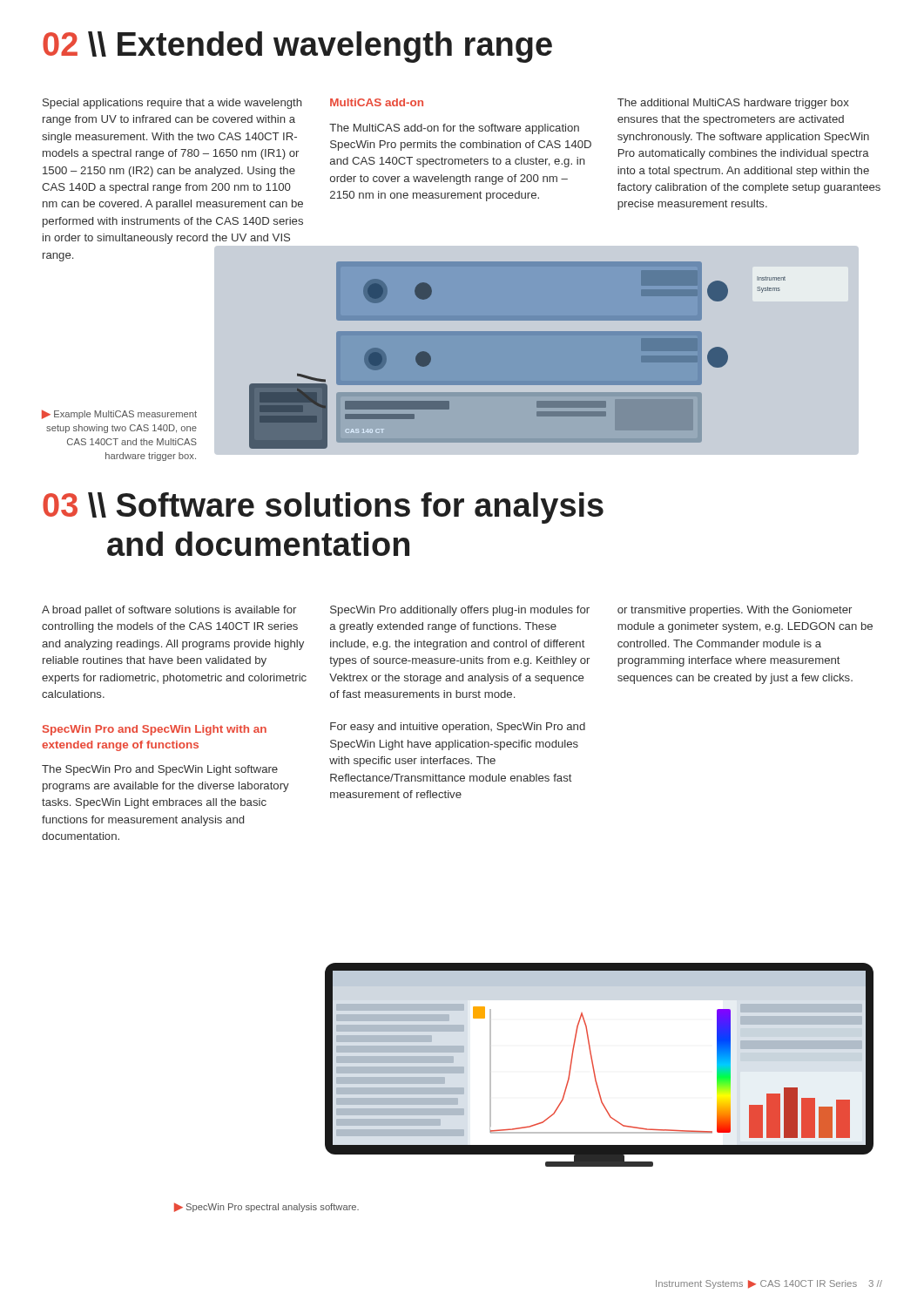Find the element starting "The MultiCAS add-on for the software"

pyautogui.click(x=461, y=161)
